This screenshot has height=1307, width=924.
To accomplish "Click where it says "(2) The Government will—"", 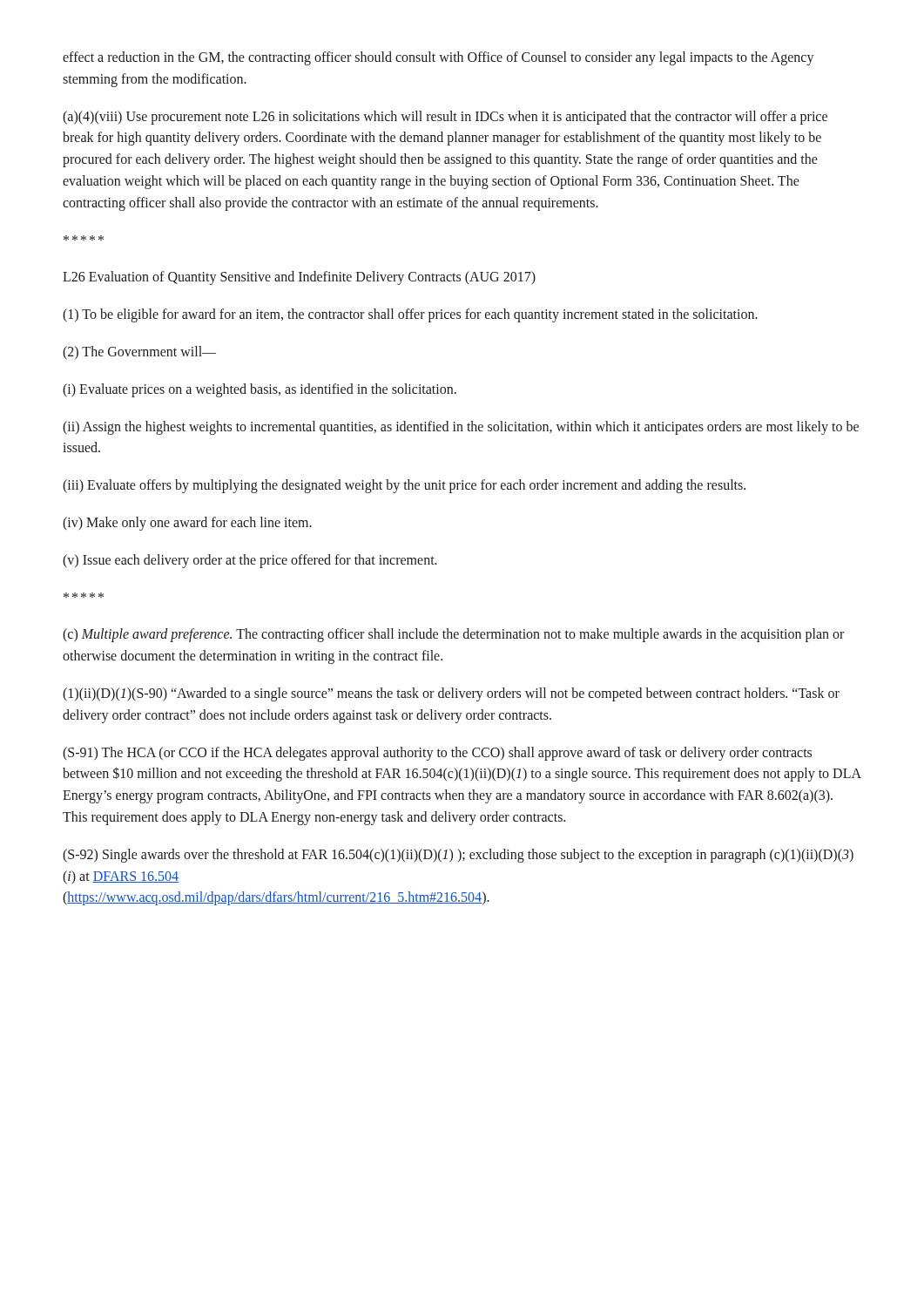I will (139, 352).
